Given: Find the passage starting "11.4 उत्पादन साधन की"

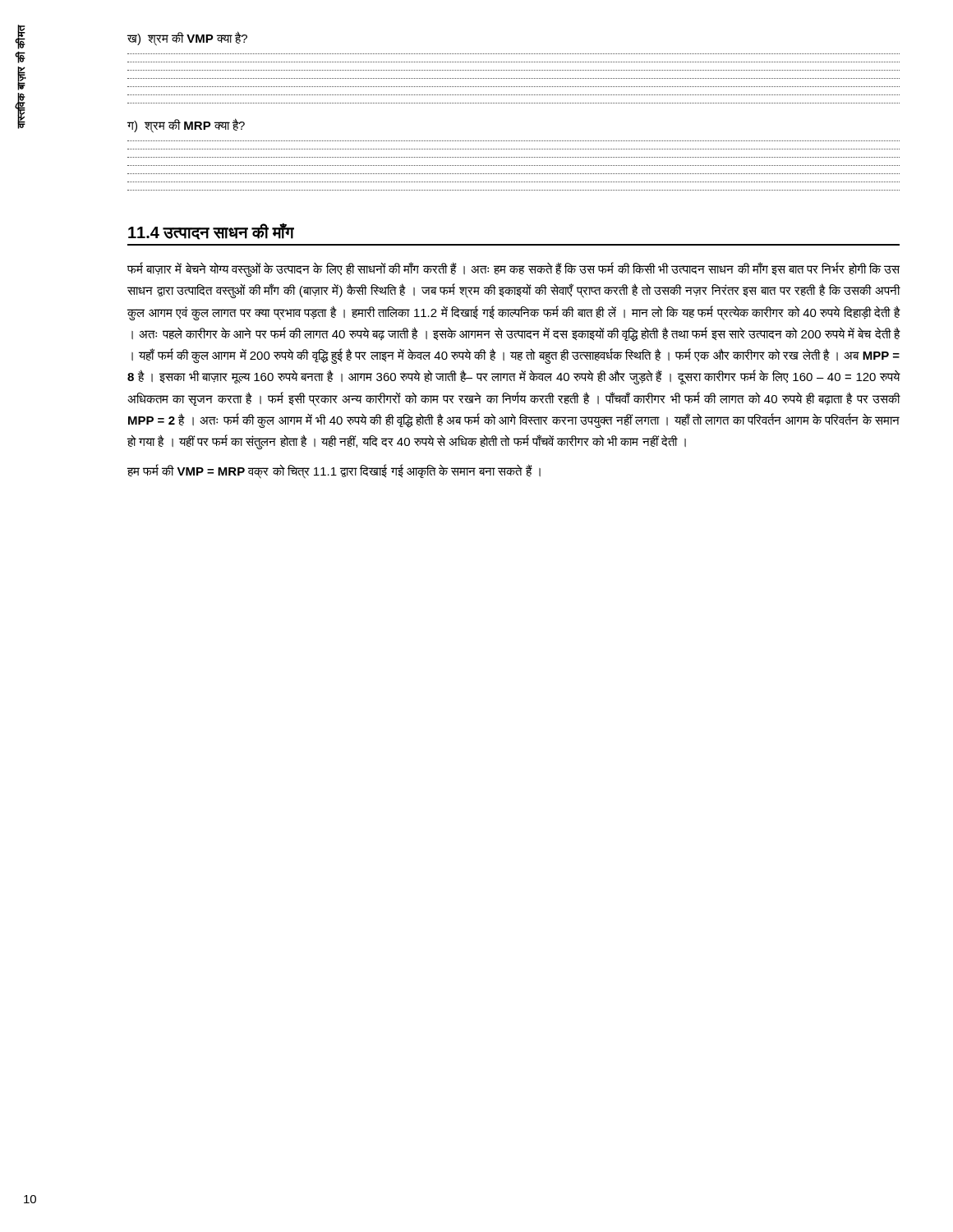Looking at the screenshot, I should coord(210,232).
